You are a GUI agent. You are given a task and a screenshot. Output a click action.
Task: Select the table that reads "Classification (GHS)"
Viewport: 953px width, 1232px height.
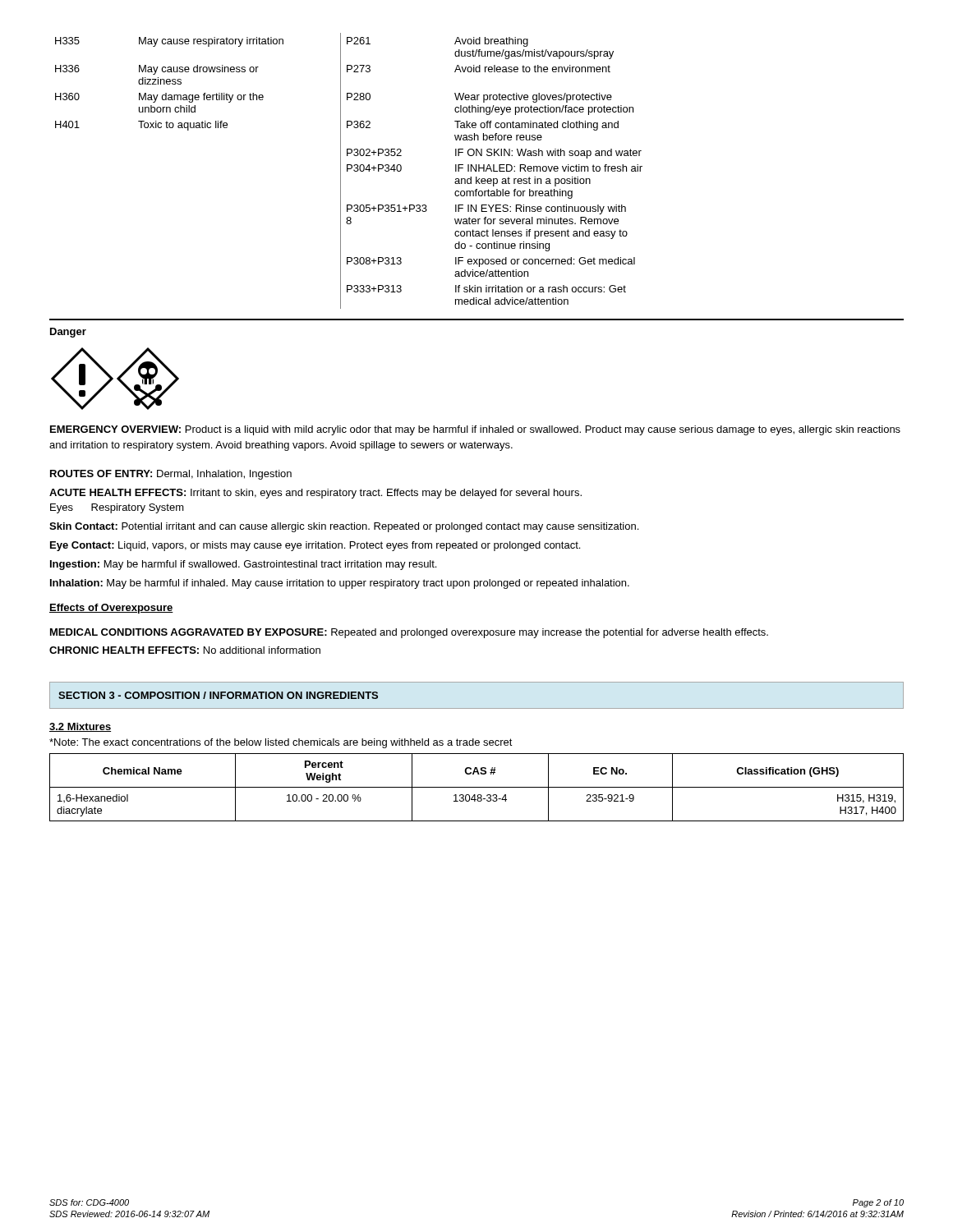[476, 787]
